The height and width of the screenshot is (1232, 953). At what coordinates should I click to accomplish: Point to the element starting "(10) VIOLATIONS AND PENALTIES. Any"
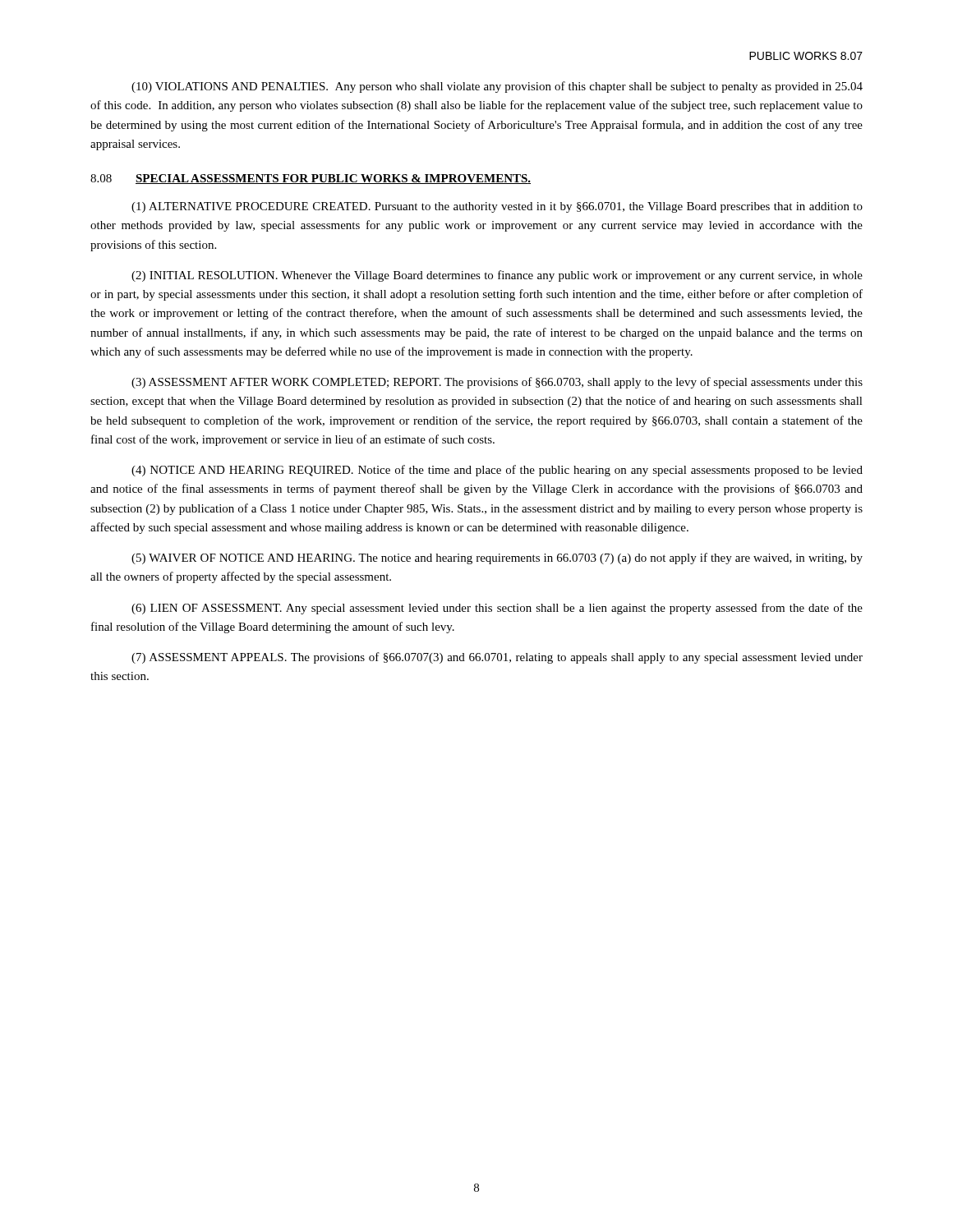476,115
